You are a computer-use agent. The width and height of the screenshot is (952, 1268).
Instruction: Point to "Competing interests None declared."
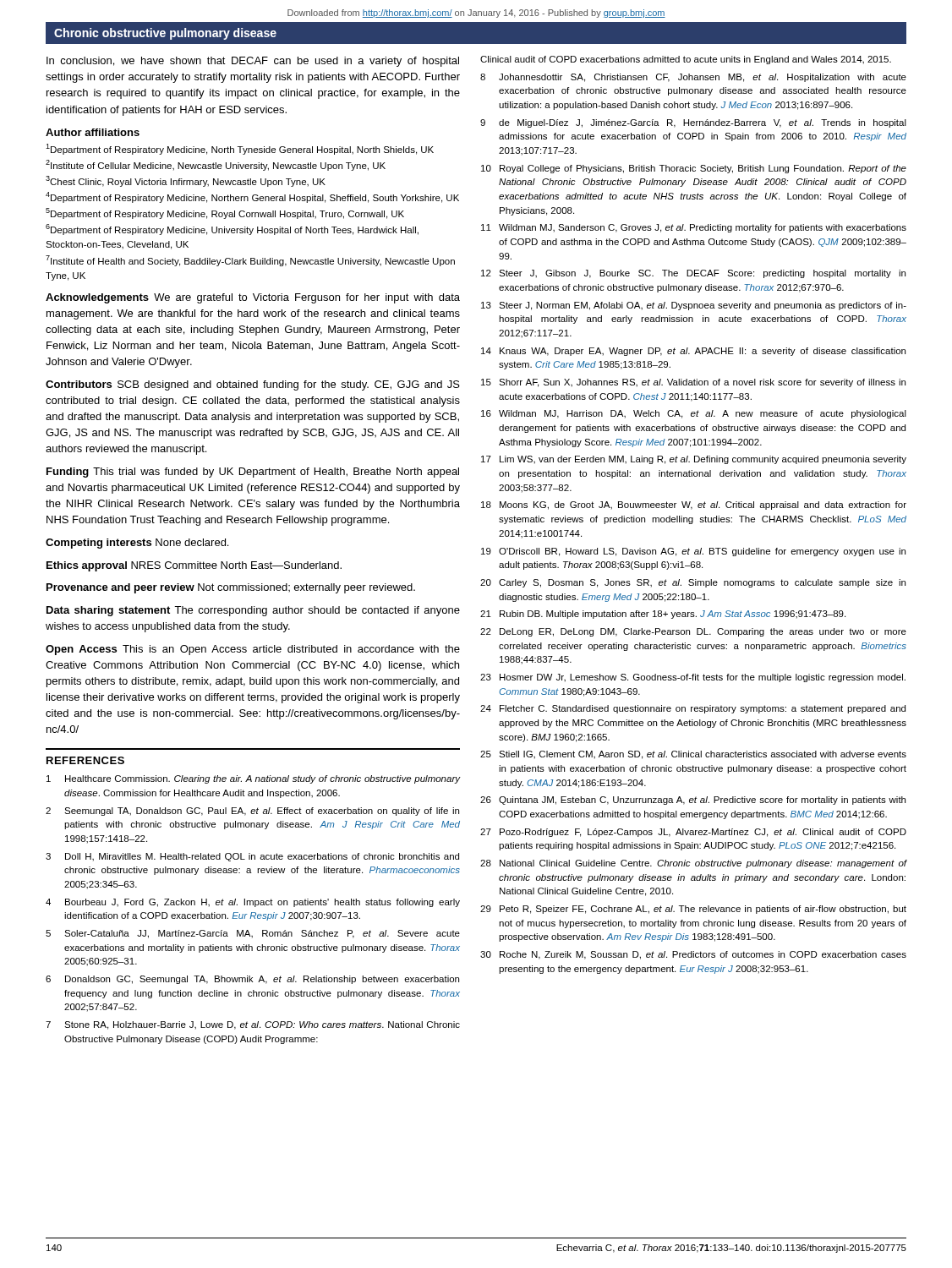138,542
